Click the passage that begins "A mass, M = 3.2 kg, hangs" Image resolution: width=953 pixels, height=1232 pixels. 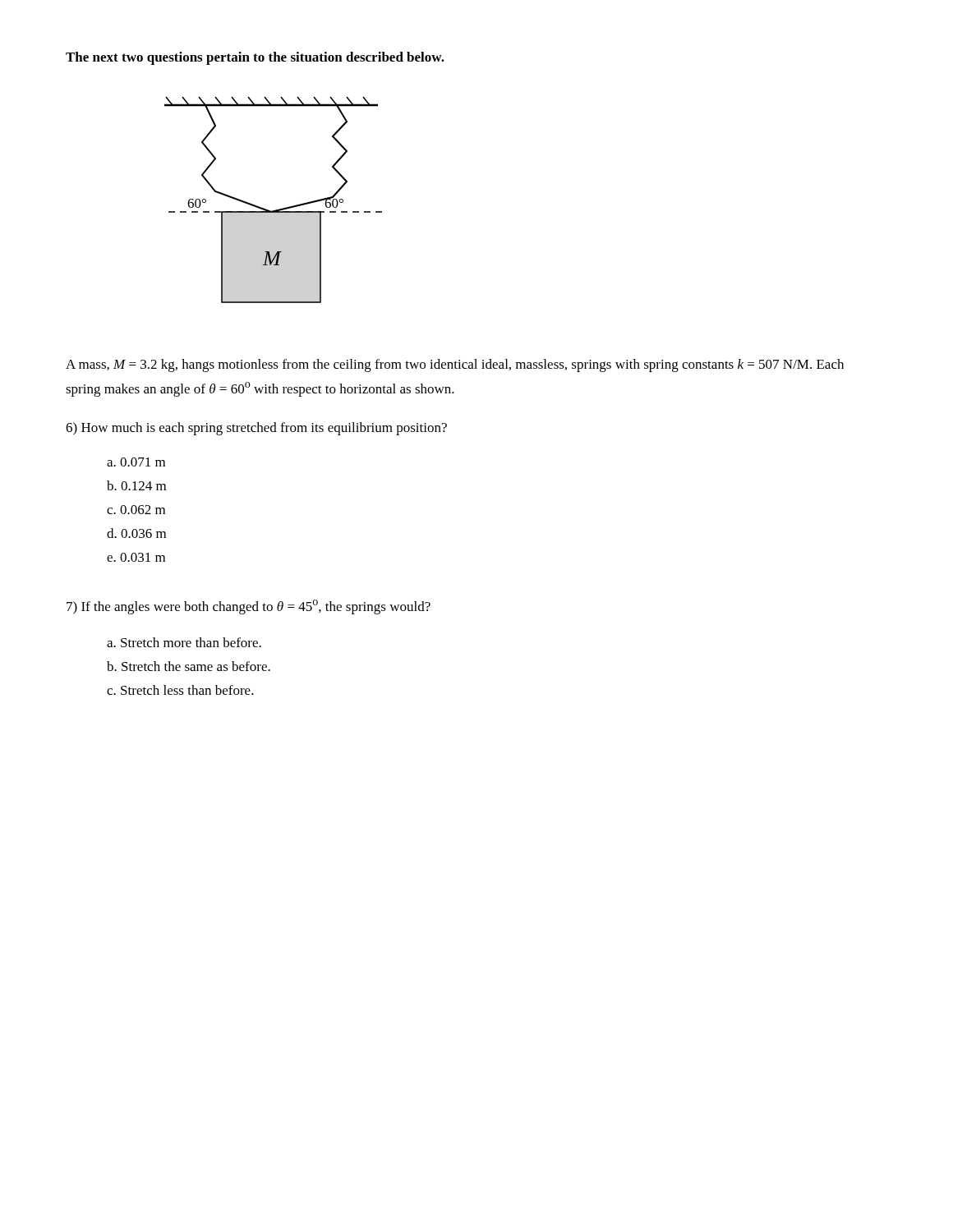(455, 376)
